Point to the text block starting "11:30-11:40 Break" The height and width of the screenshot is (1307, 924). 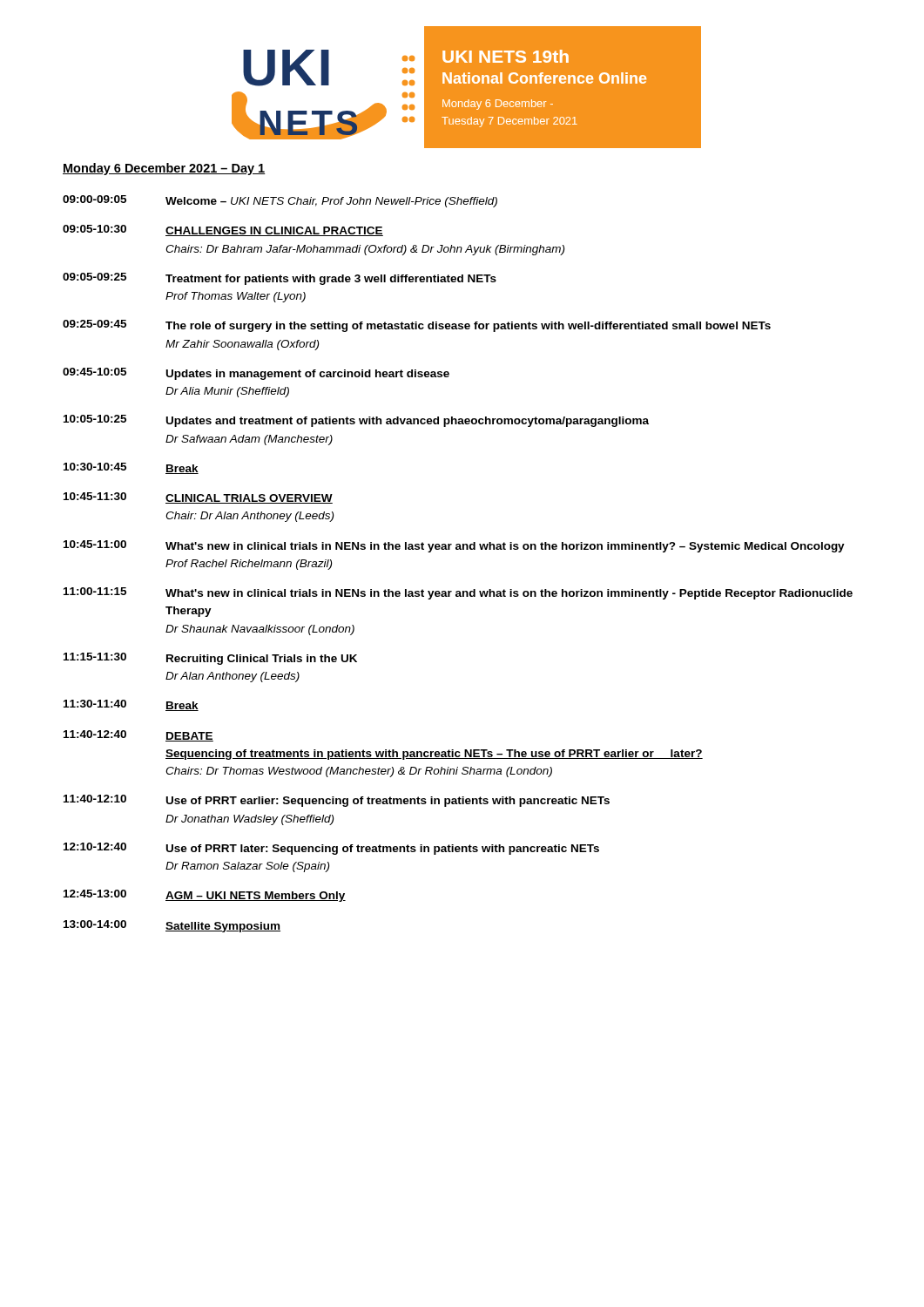pos(100,705)
